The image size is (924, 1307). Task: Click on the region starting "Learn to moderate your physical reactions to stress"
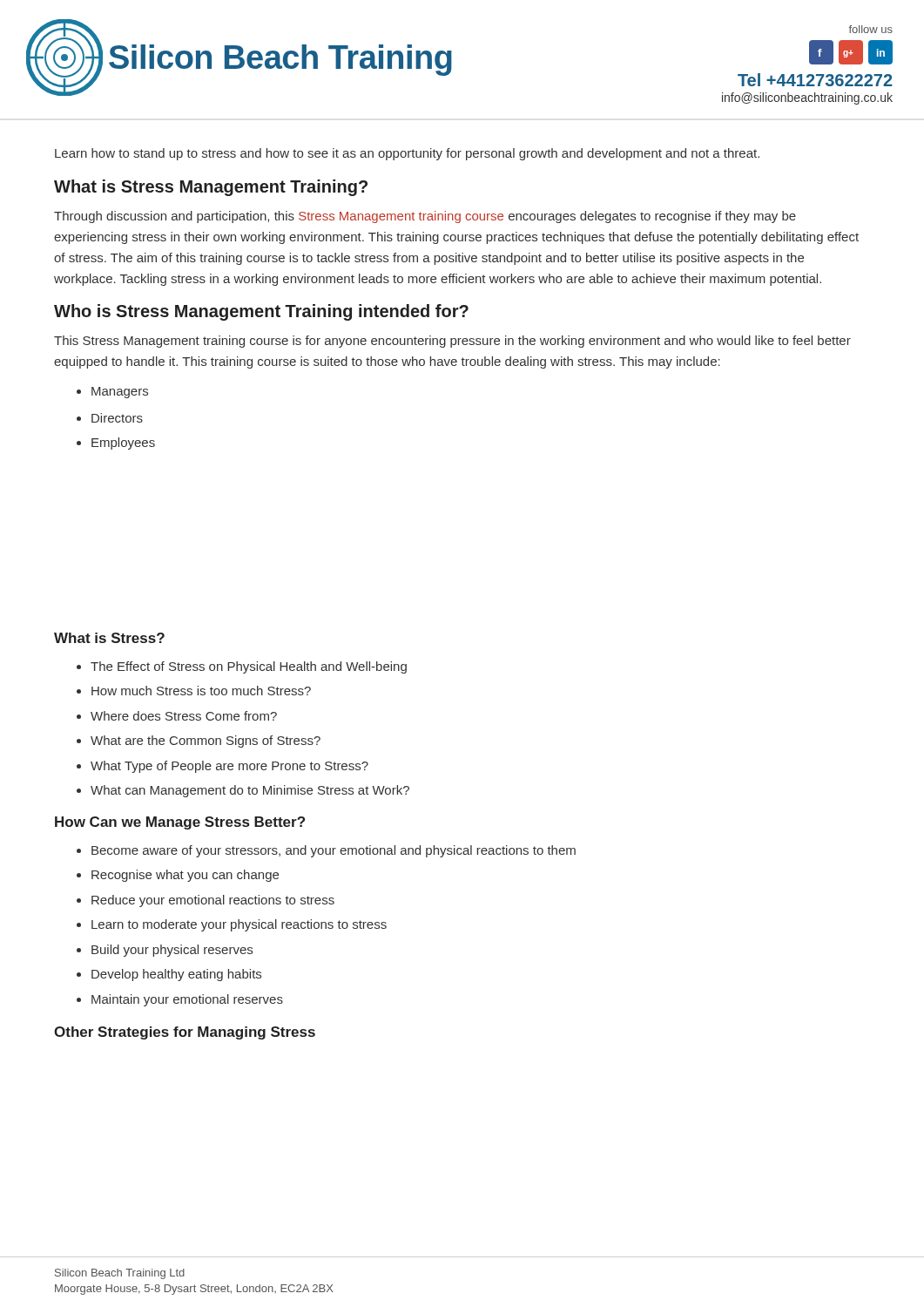[232, 925]
